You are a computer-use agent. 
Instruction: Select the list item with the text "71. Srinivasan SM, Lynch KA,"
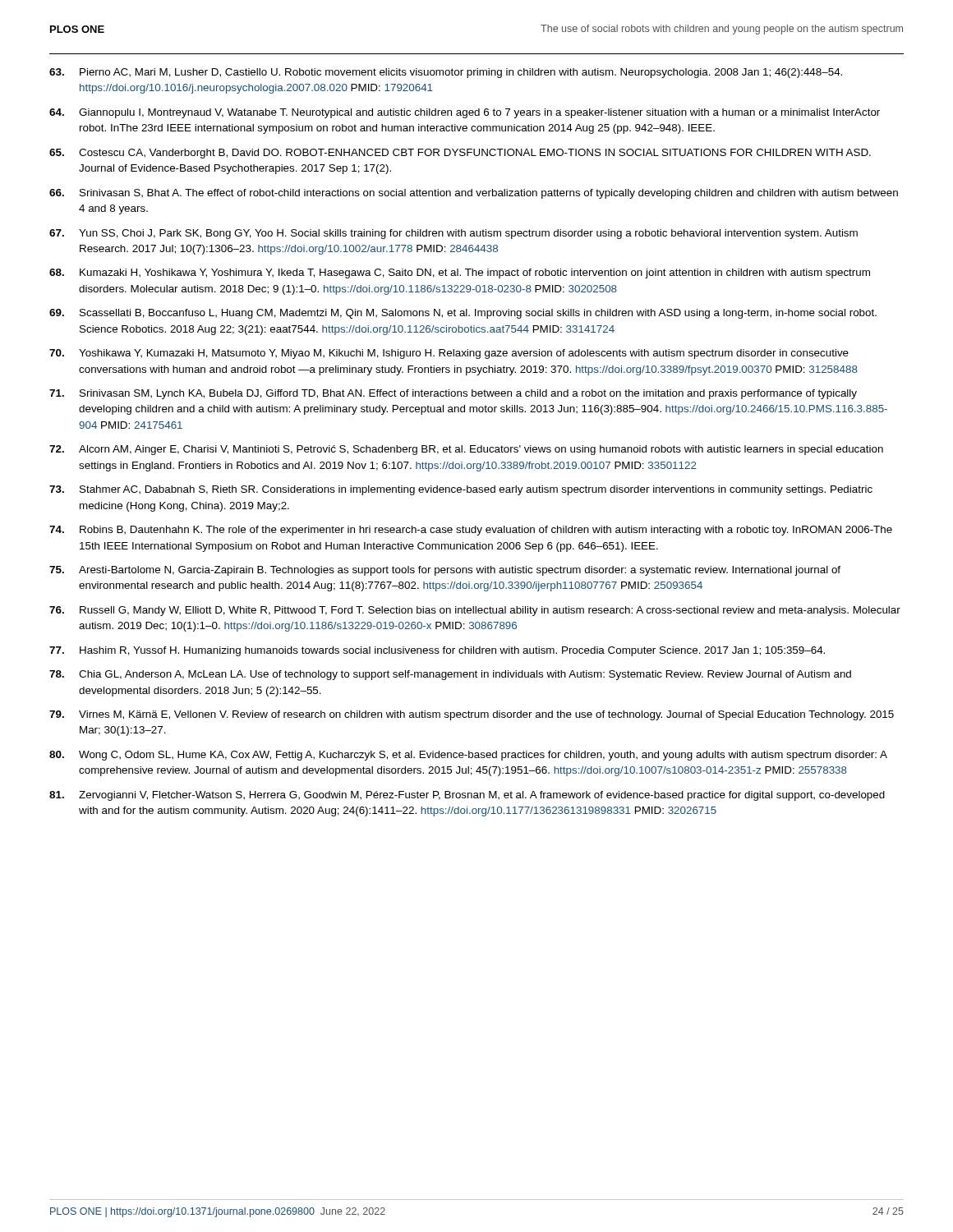[476, 409]
